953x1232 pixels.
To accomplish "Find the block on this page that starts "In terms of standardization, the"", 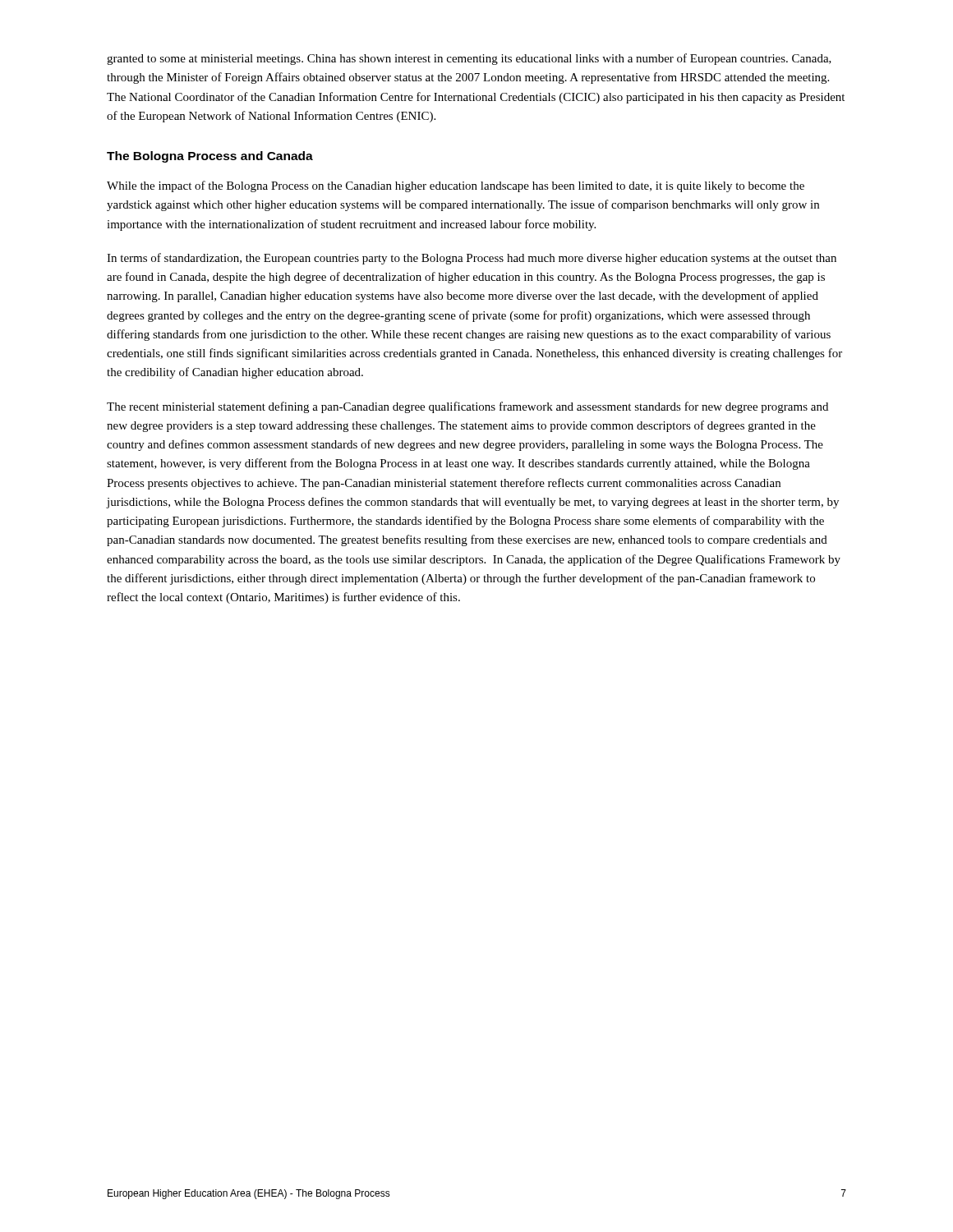I will click(475, 315).
